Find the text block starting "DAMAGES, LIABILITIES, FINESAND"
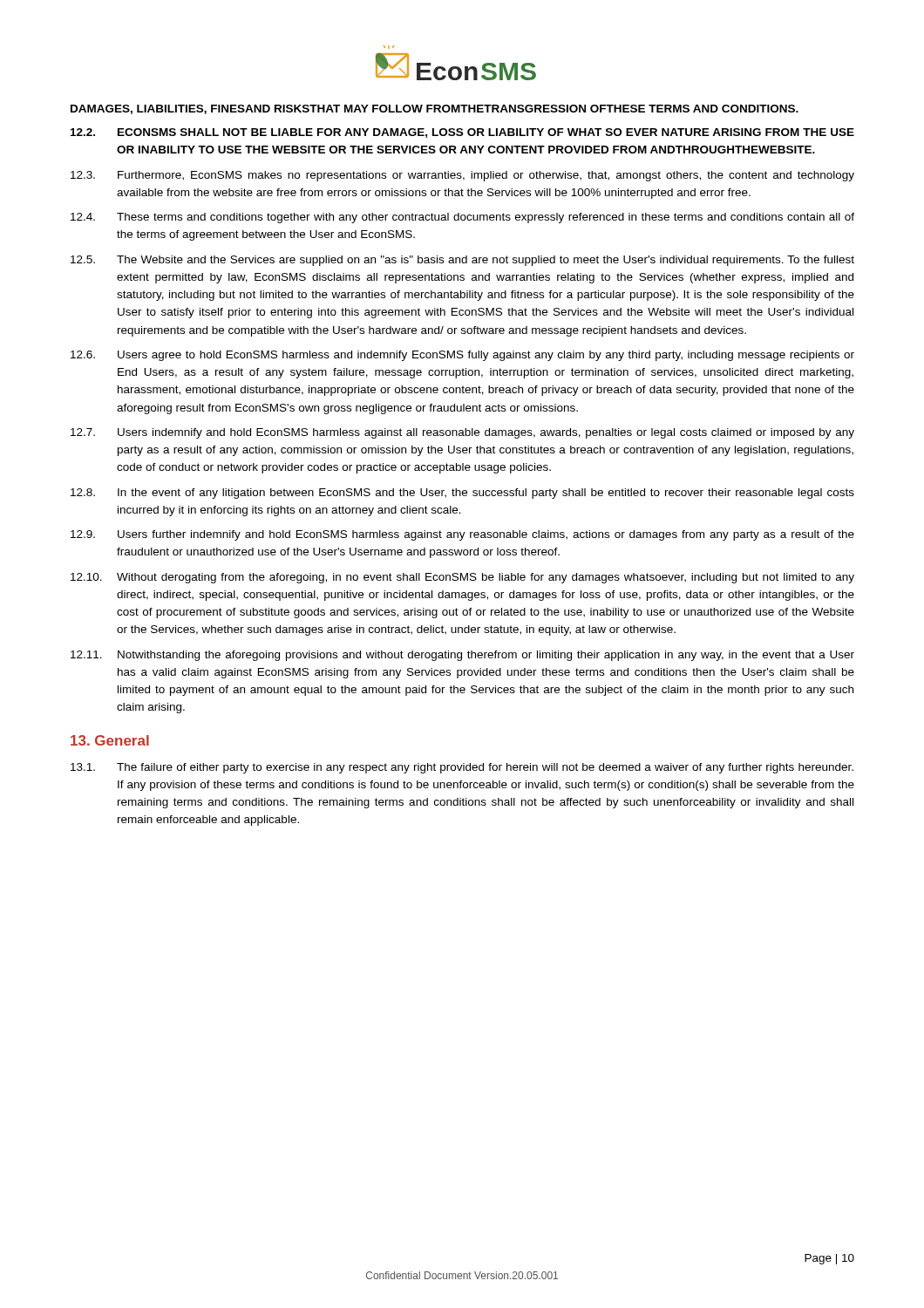Image resolution: width=924 pixels, height=1308 pixels. click(434, 109)
